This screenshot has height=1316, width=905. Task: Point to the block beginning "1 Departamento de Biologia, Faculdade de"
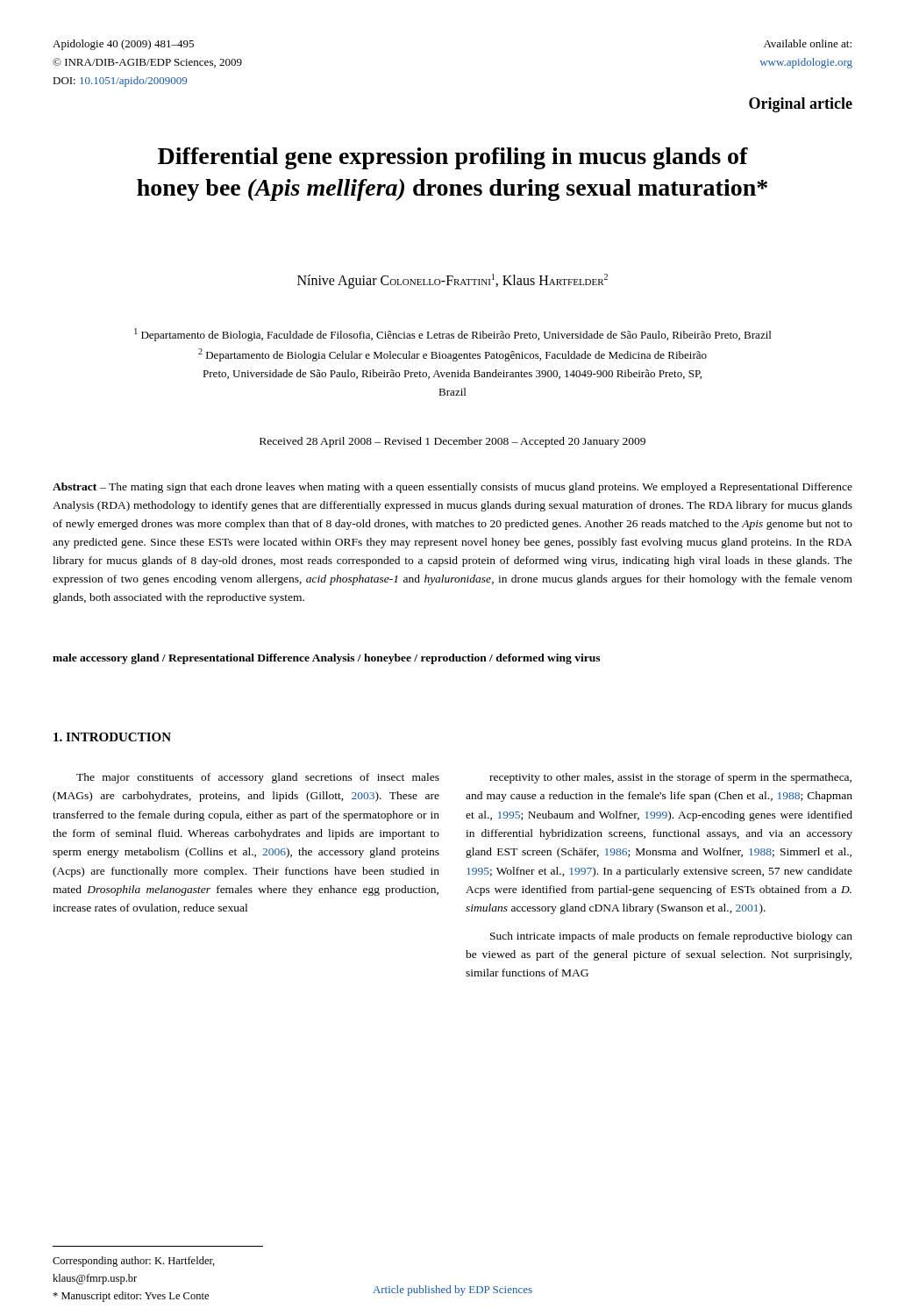tap(452, 362)
